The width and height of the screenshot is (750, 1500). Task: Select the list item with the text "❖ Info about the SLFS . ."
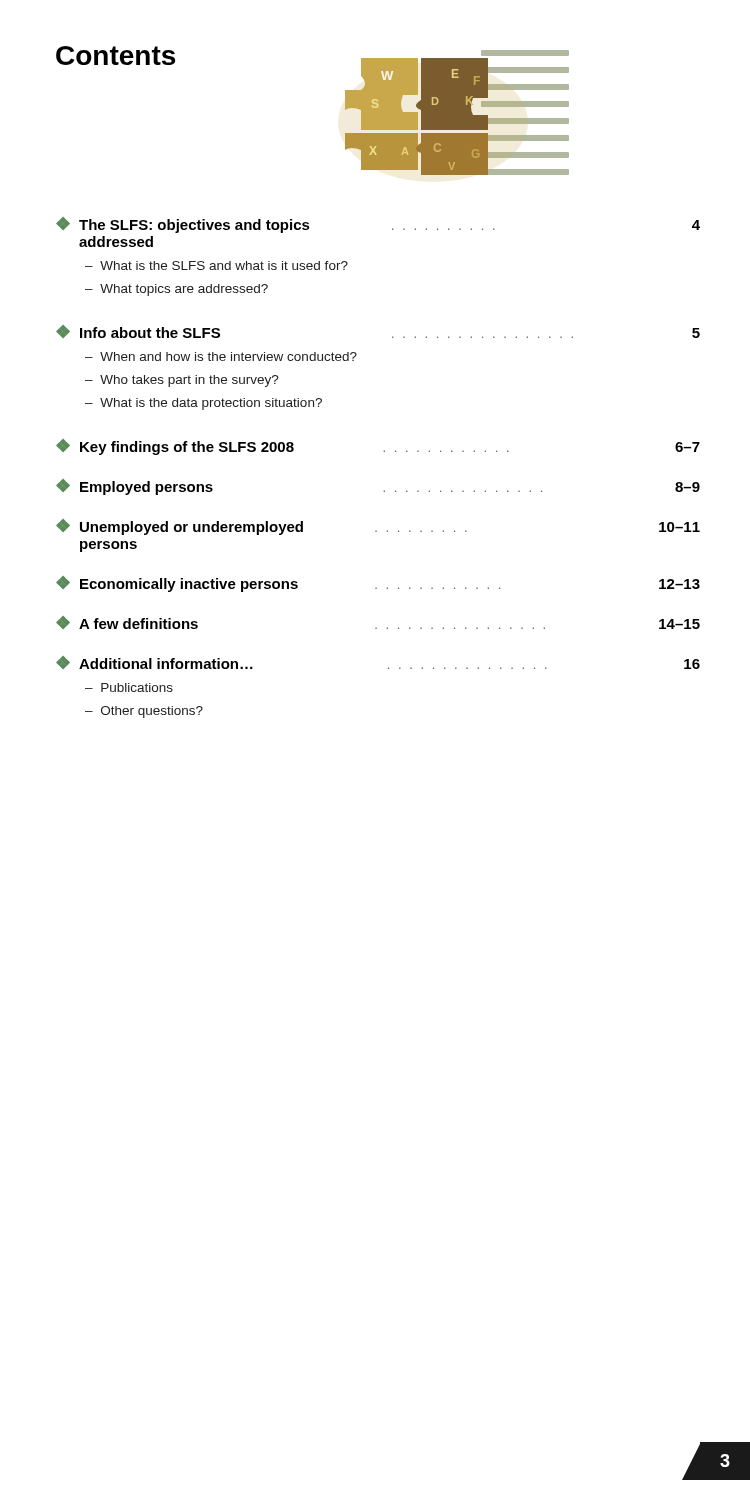coord(132,332)
